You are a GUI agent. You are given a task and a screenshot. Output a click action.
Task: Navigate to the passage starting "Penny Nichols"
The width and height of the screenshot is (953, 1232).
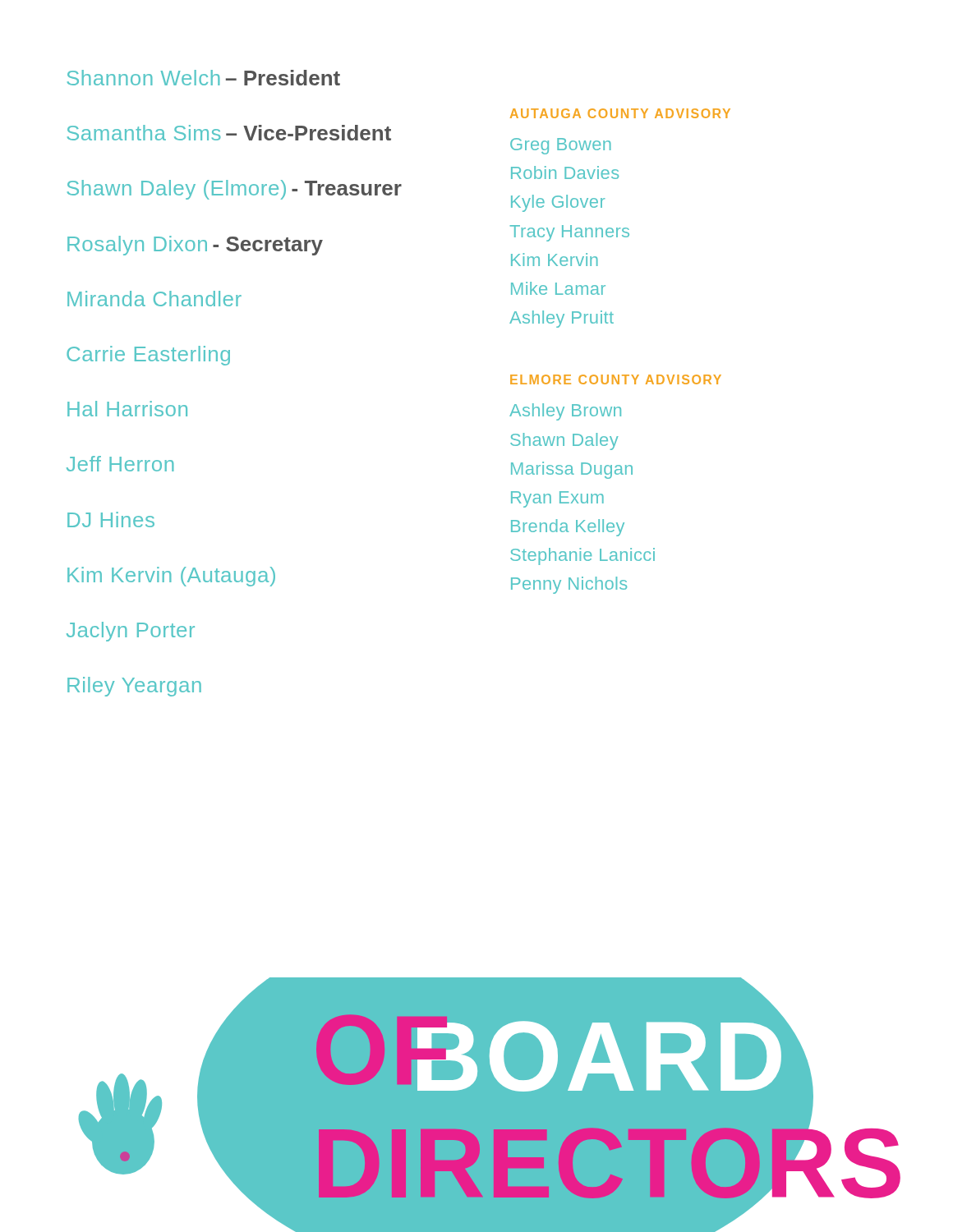tap(569, 584)
